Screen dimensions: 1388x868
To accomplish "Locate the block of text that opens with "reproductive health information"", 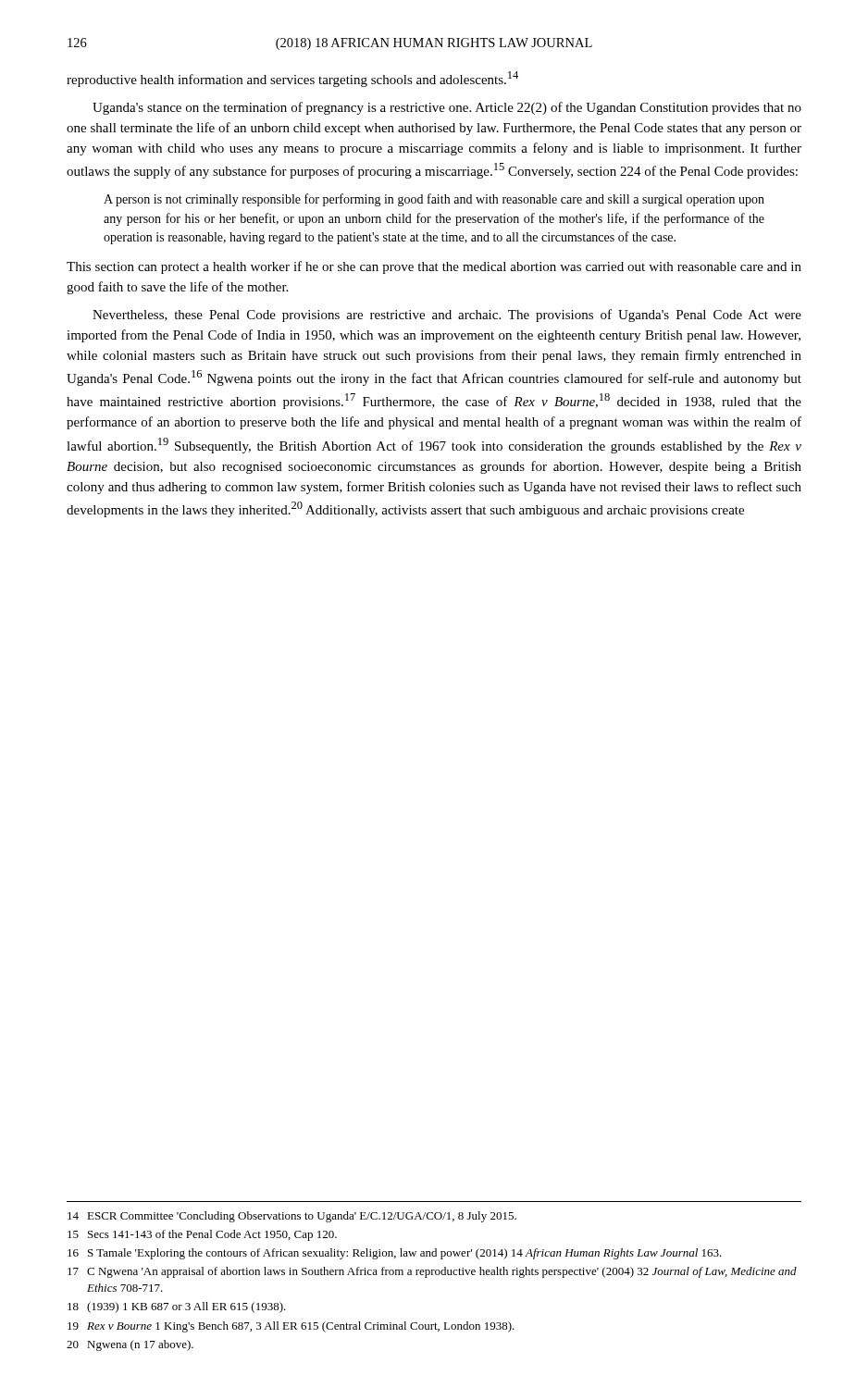I will click(x=293, y=78).
